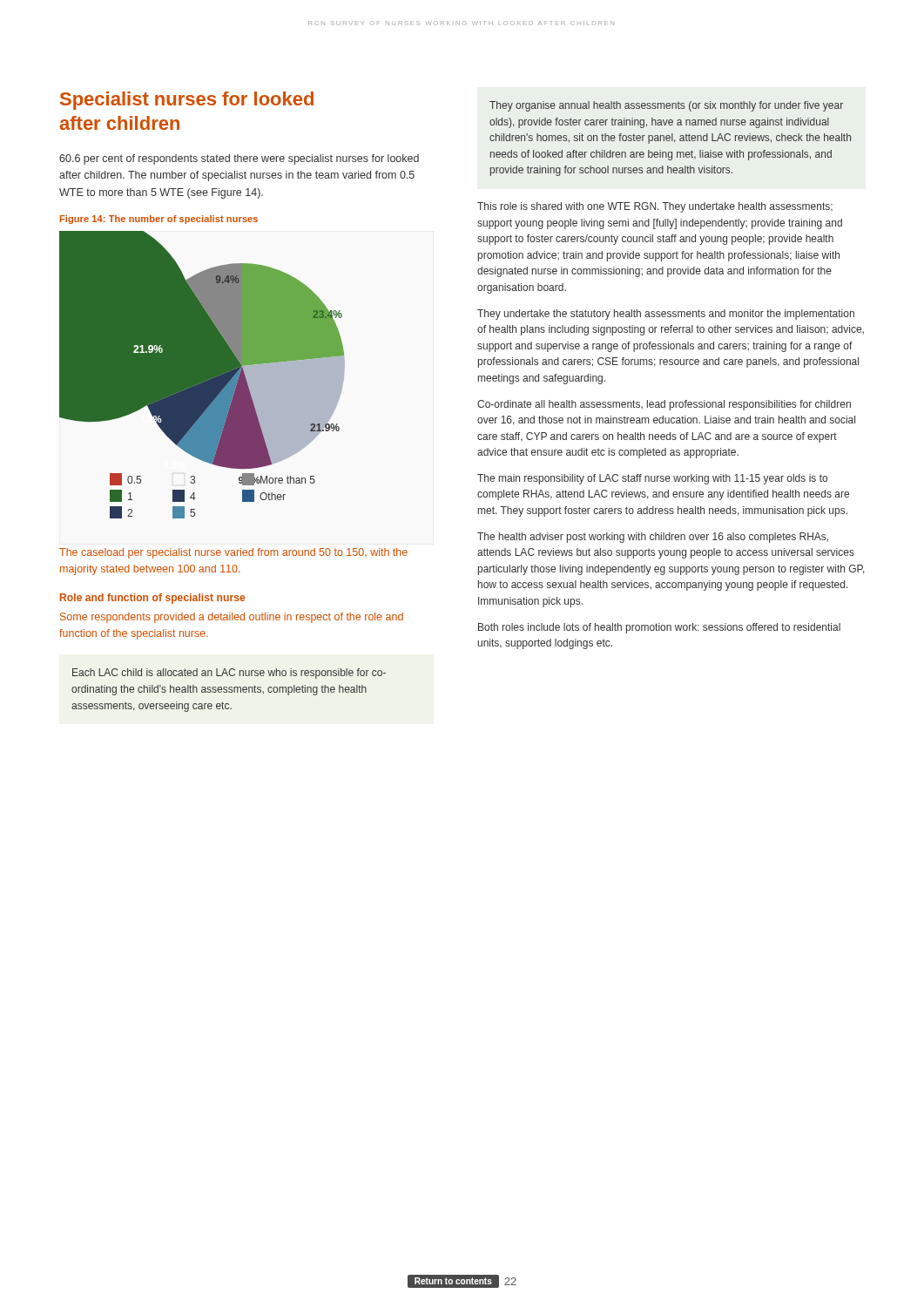Screen dimensions: 1307x924
Task: Where is the passage that starts "The health adviser post working"?
Action: point(671,569)
